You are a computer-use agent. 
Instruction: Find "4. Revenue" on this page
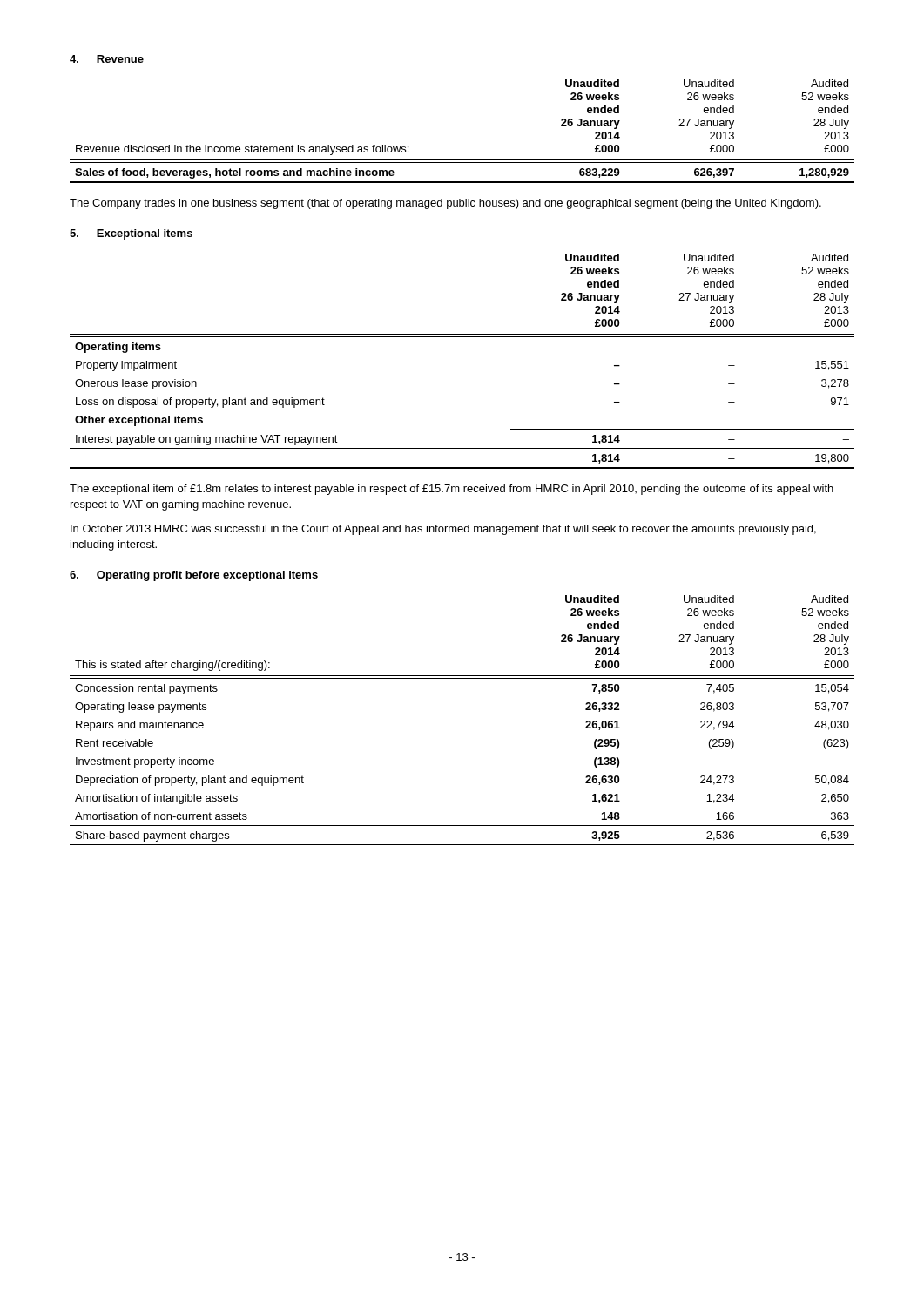click(107, 59)
